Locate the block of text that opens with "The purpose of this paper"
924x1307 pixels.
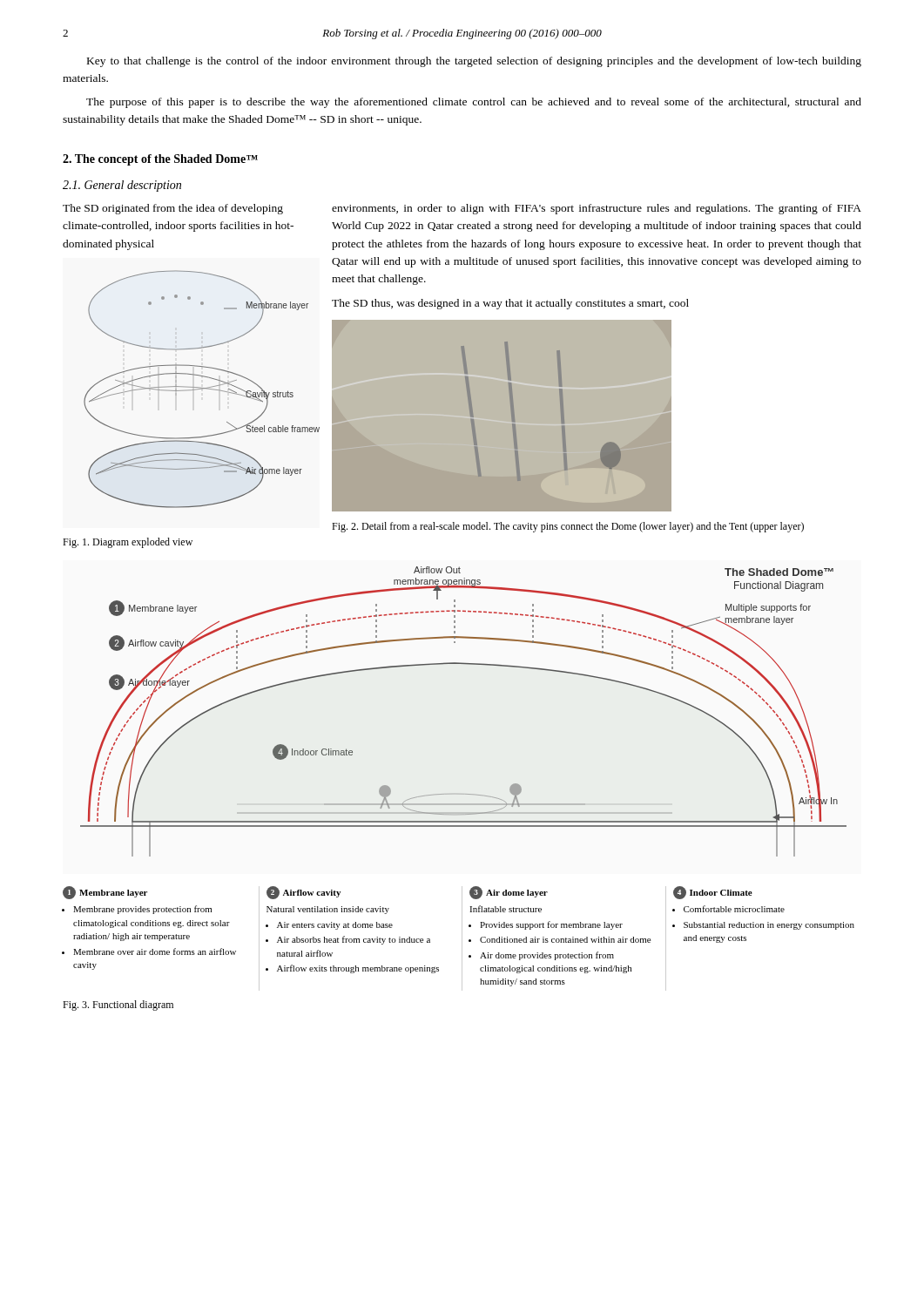[462, 110]
